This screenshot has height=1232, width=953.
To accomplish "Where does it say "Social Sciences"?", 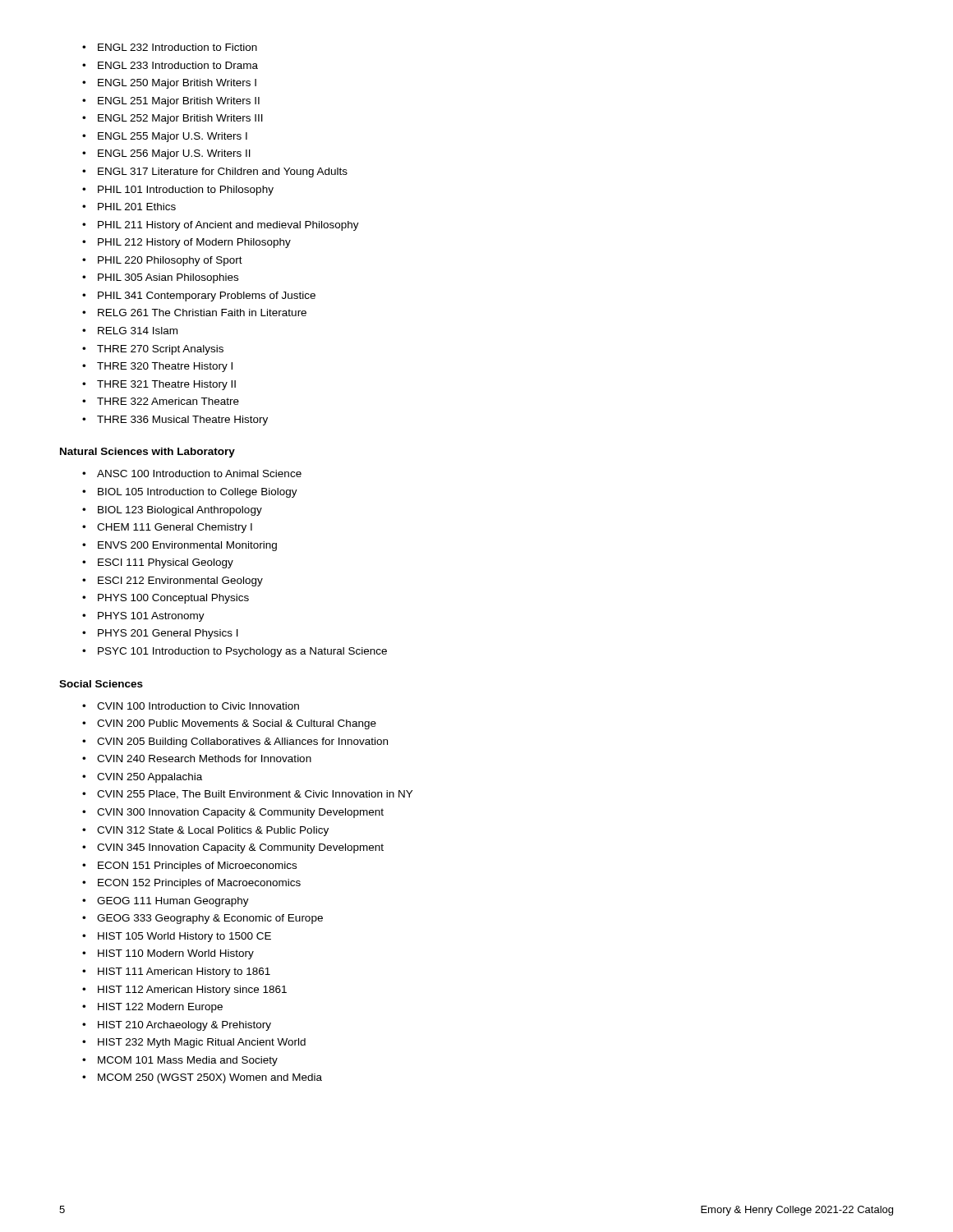I will (101, 683).
